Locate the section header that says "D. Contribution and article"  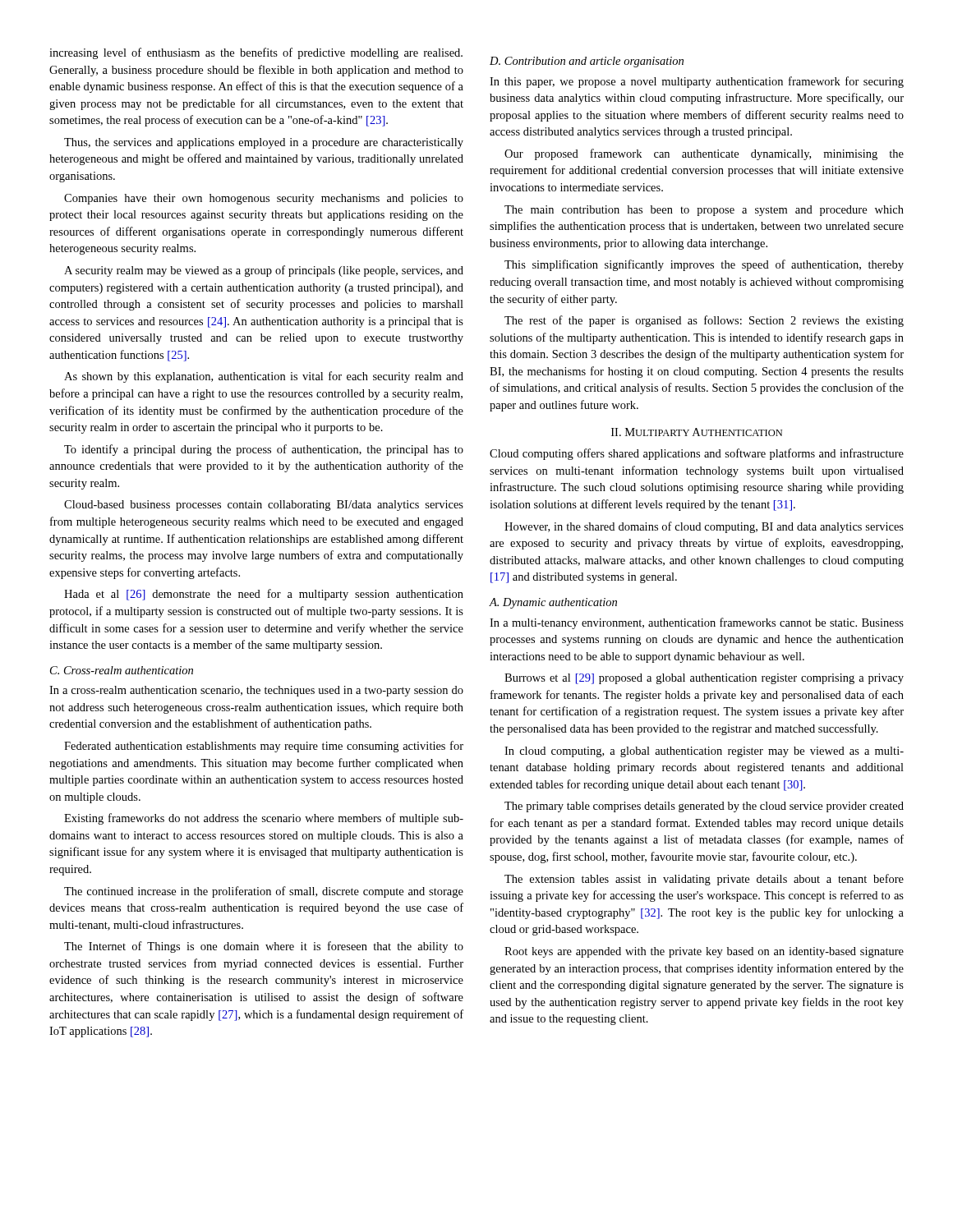[x=587, y=62]
